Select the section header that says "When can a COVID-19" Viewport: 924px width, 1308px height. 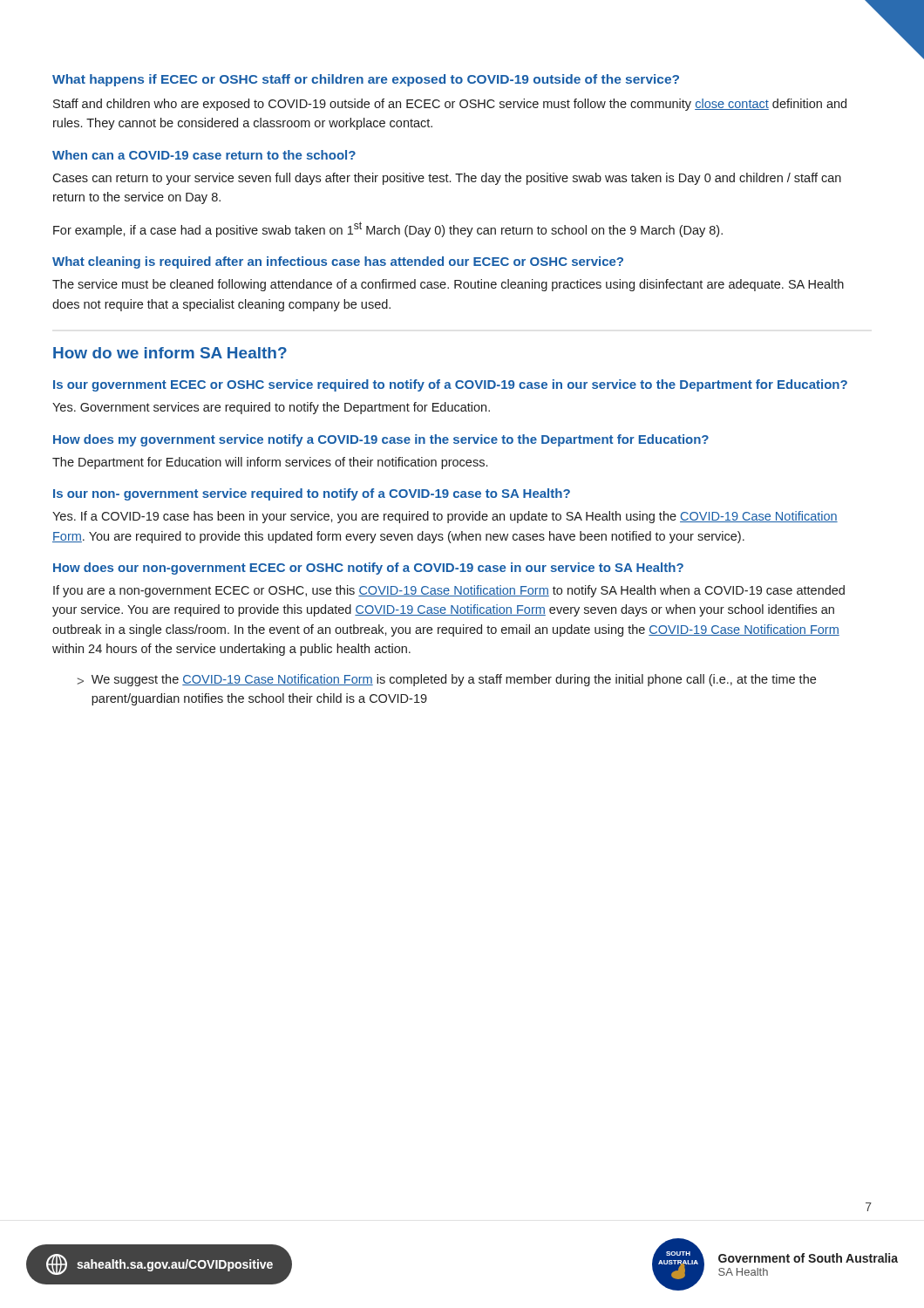[204, 155]
